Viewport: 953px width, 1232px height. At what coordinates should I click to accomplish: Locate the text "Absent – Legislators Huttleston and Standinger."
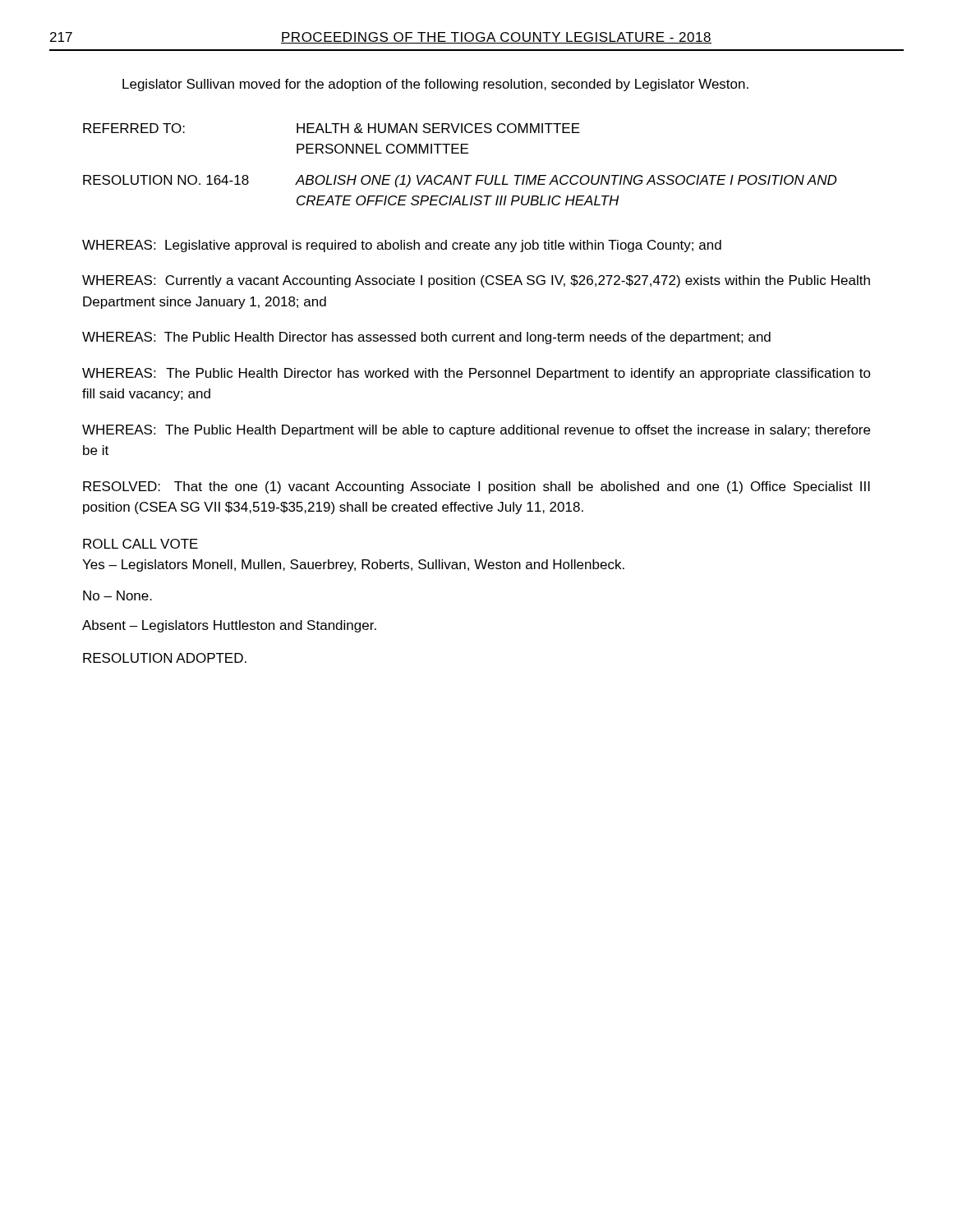click(230, 625)
